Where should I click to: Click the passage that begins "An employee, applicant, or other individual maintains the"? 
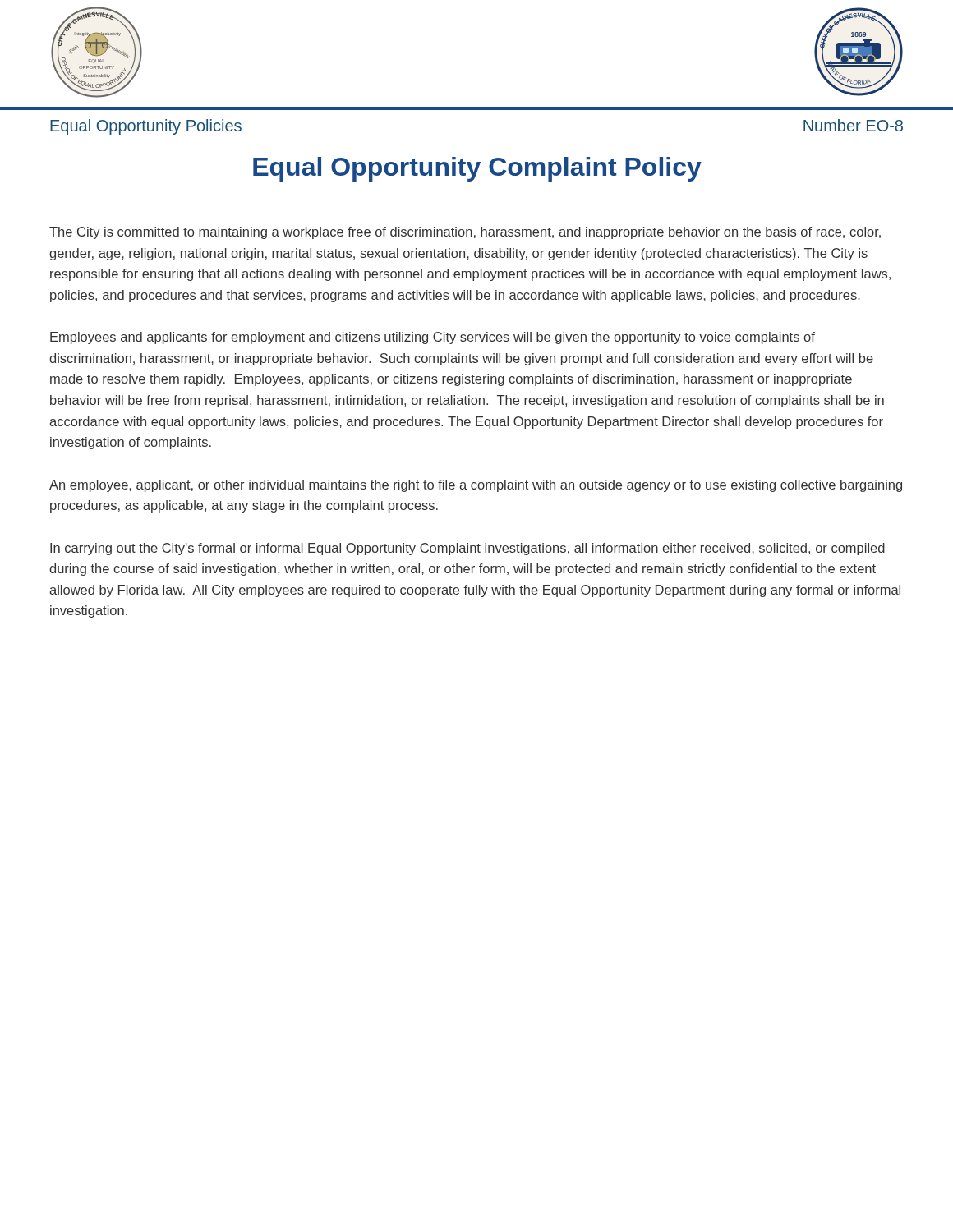(x=476, y=495)
